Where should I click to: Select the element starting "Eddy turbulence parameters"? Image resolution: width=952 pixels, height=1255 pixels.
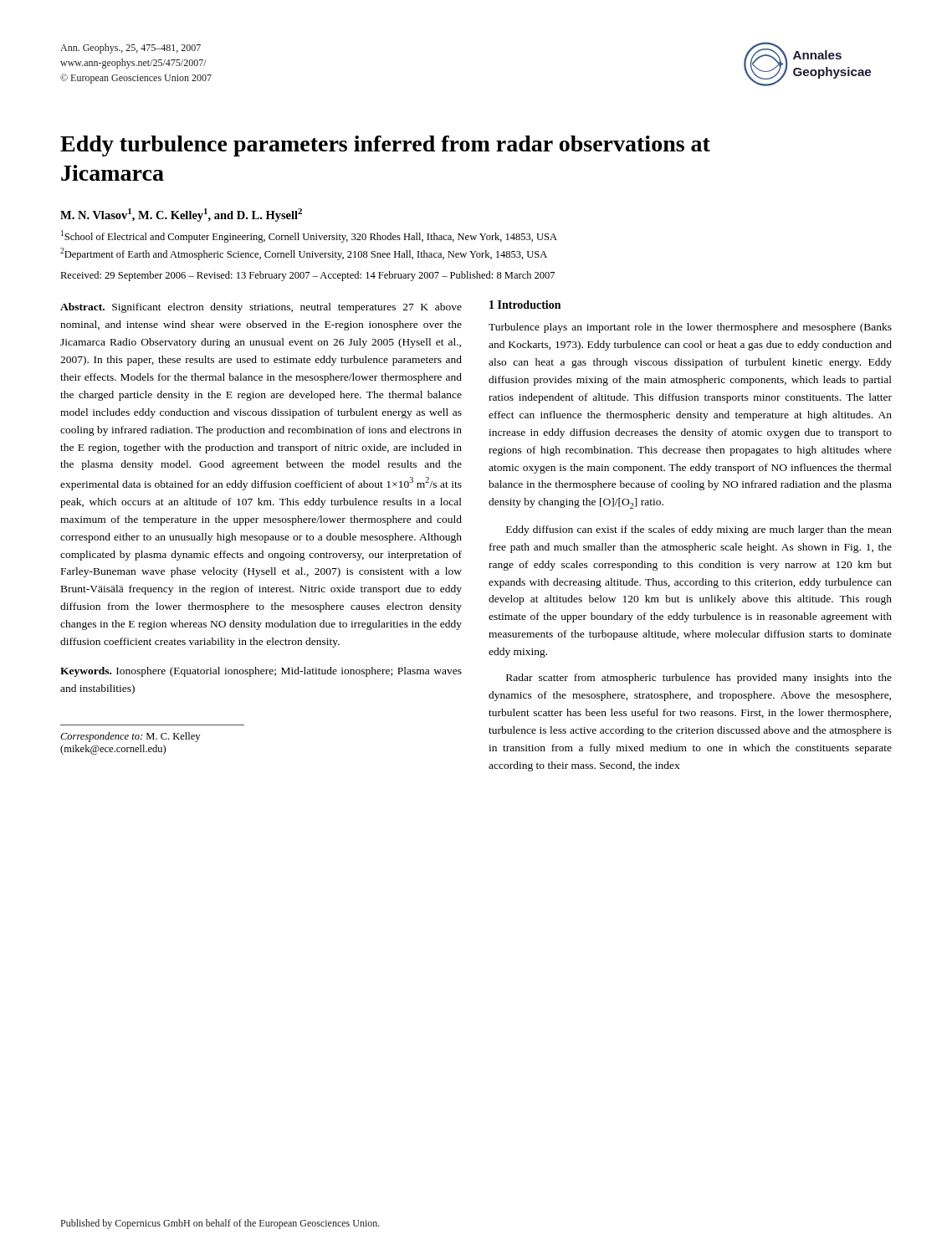pyautogui.click(x=385, y=158)
